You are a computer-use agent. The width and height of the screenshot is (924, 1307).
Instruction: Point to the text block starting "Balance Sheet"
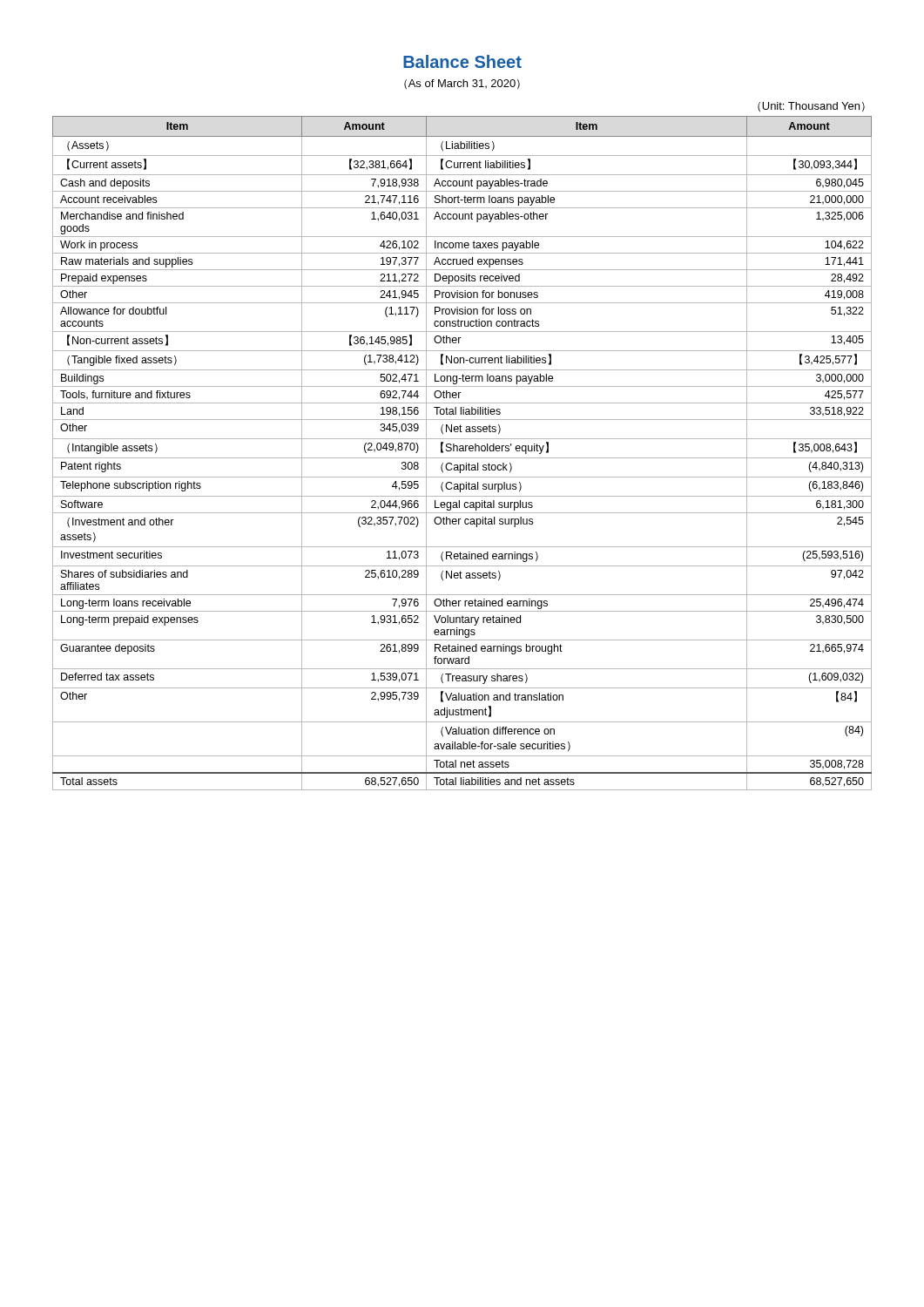pyautogui.click(x=462, y=62)
